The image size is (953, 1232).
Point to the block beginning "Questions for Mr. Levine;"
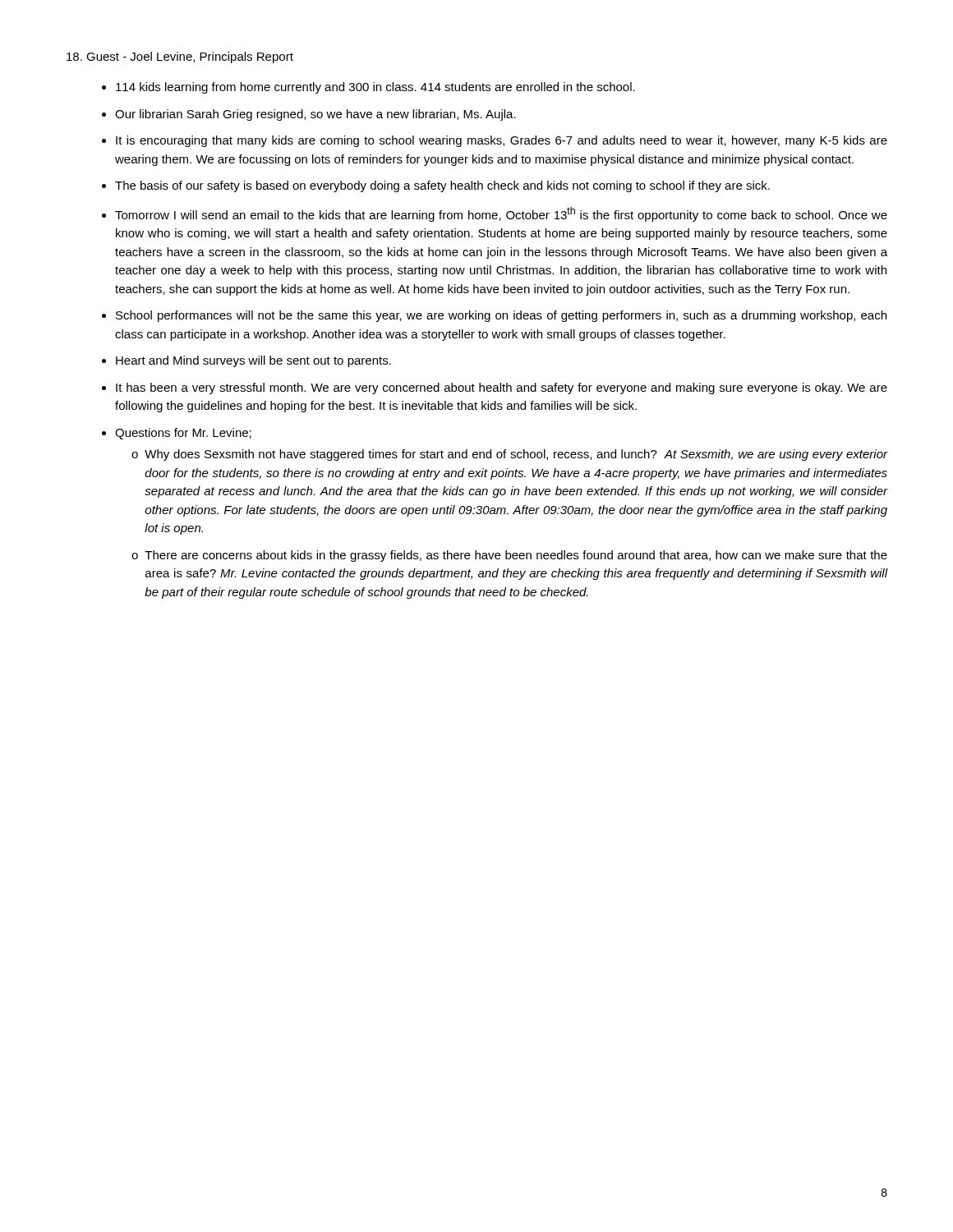click(501, 513)
